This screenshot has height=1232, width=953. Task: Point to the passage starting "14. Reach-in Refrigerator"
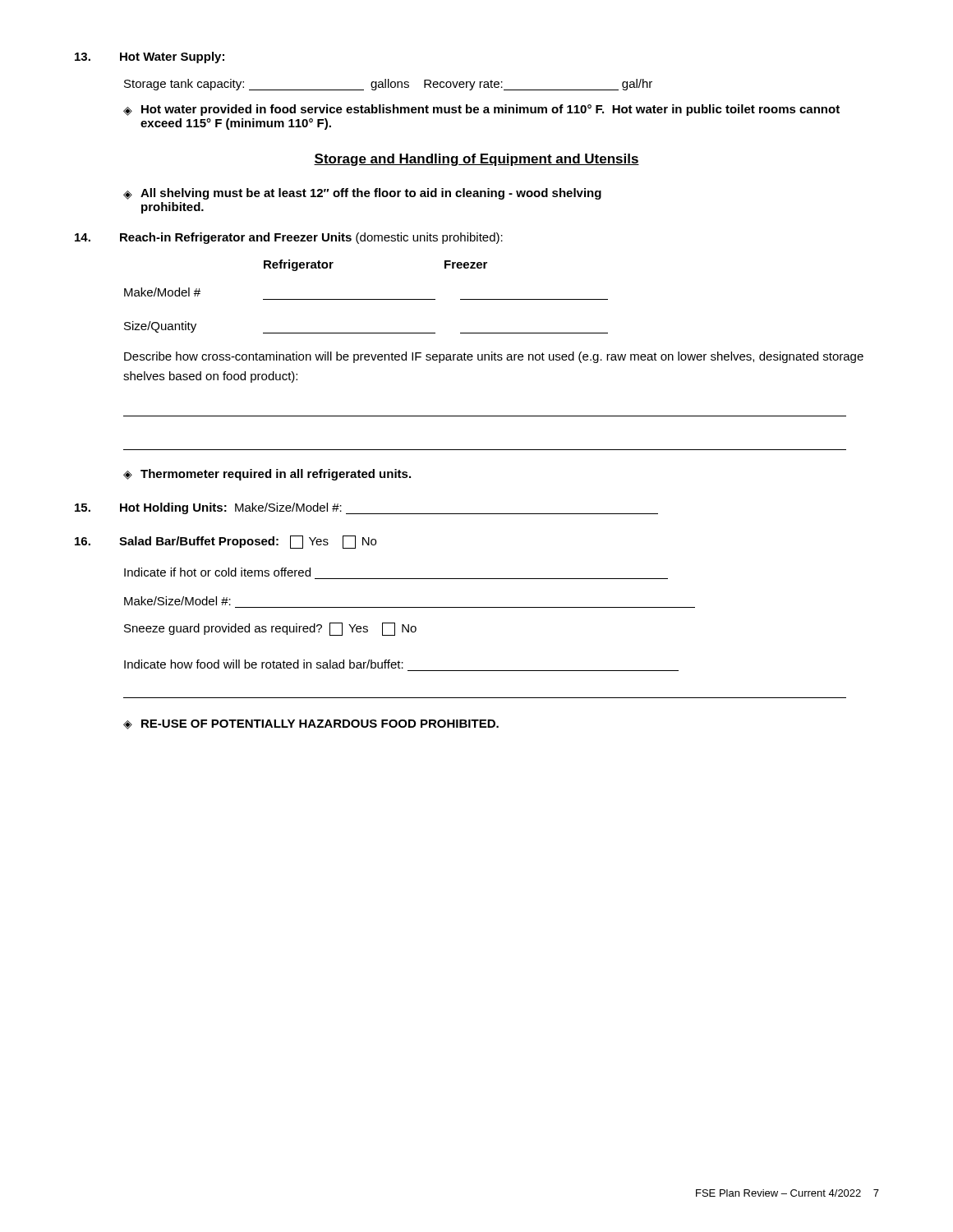289,237
